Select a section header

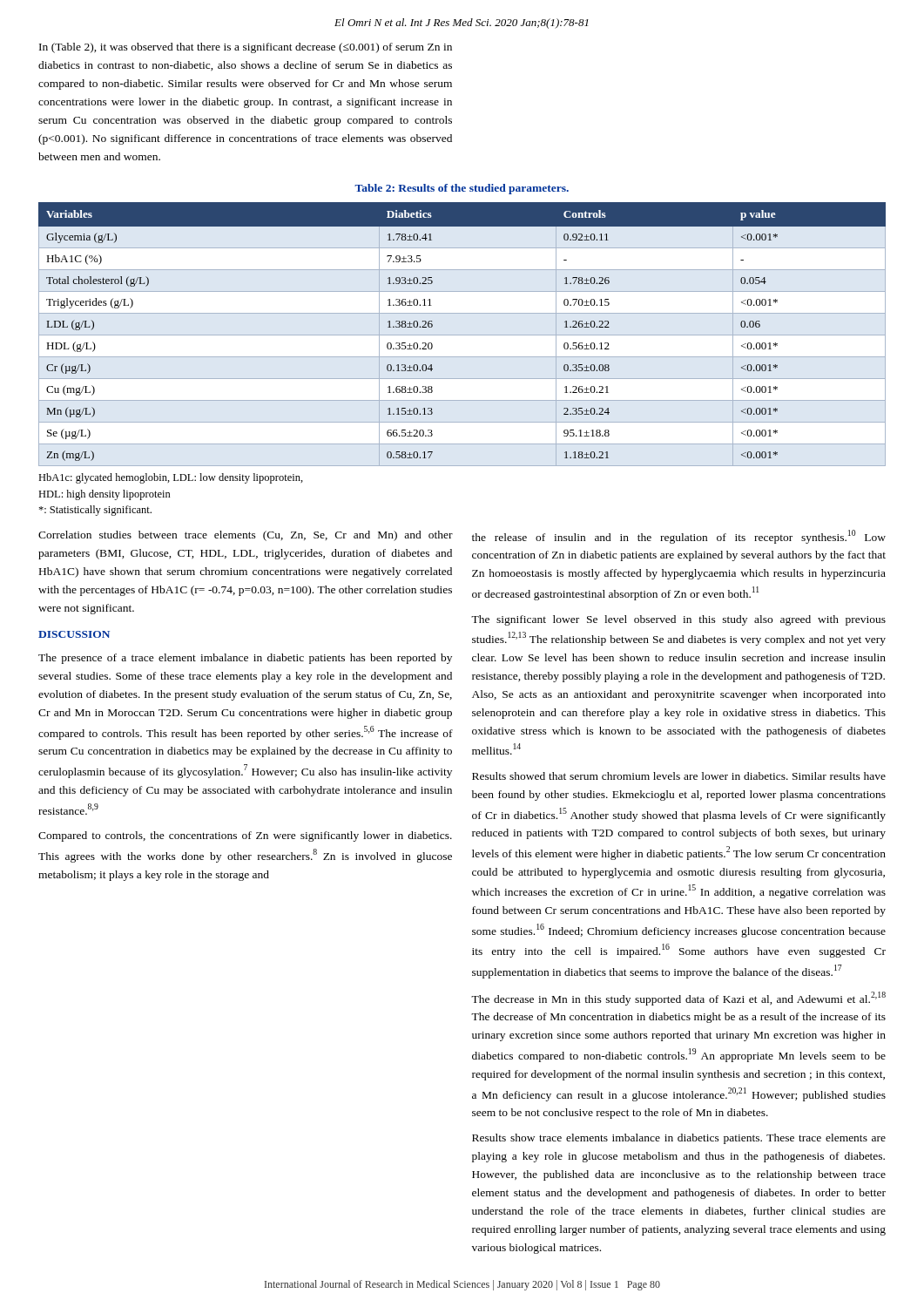click(74, 634)
